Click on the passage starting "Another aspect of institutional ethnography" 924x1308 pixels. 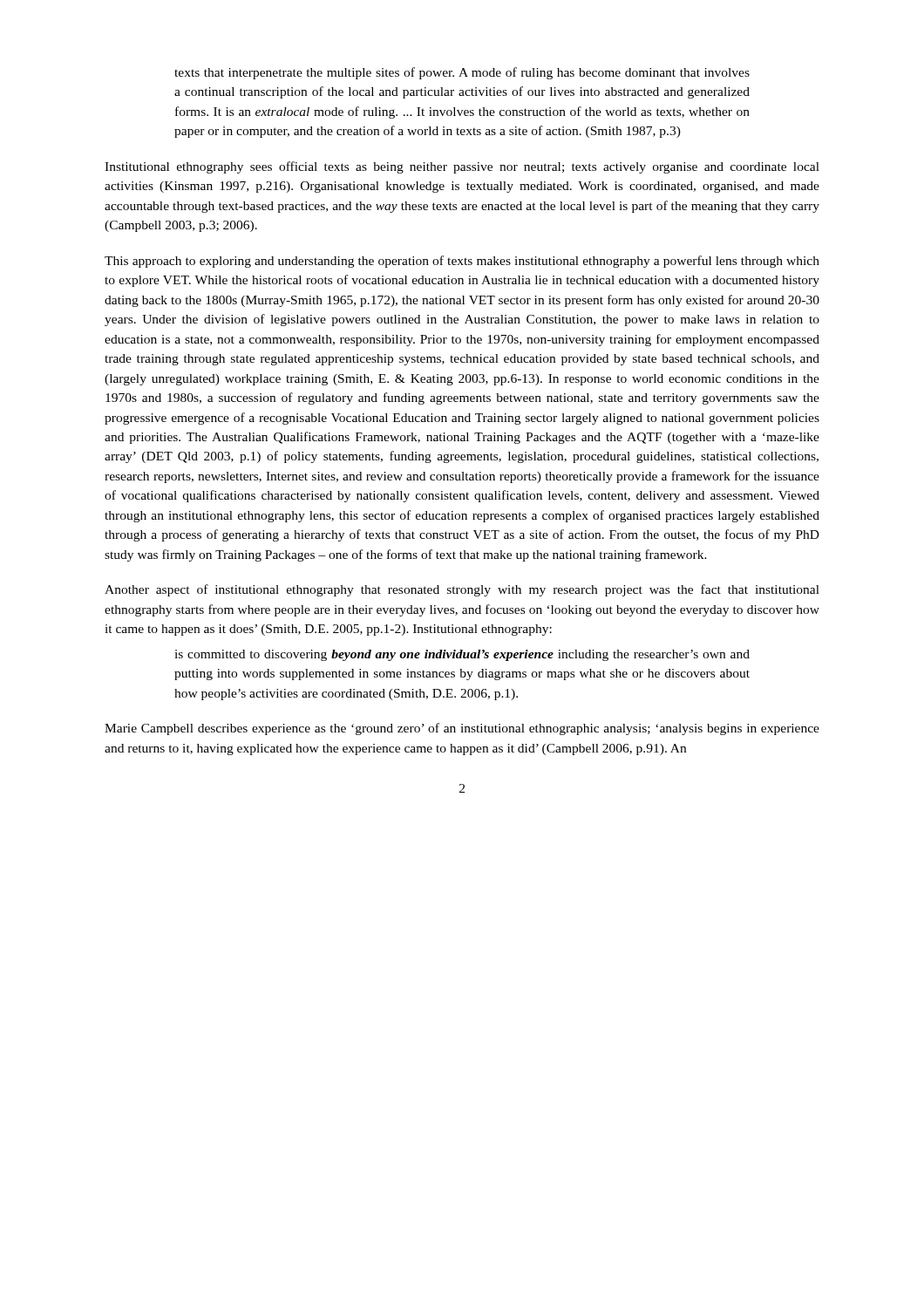tap(462, 609)
